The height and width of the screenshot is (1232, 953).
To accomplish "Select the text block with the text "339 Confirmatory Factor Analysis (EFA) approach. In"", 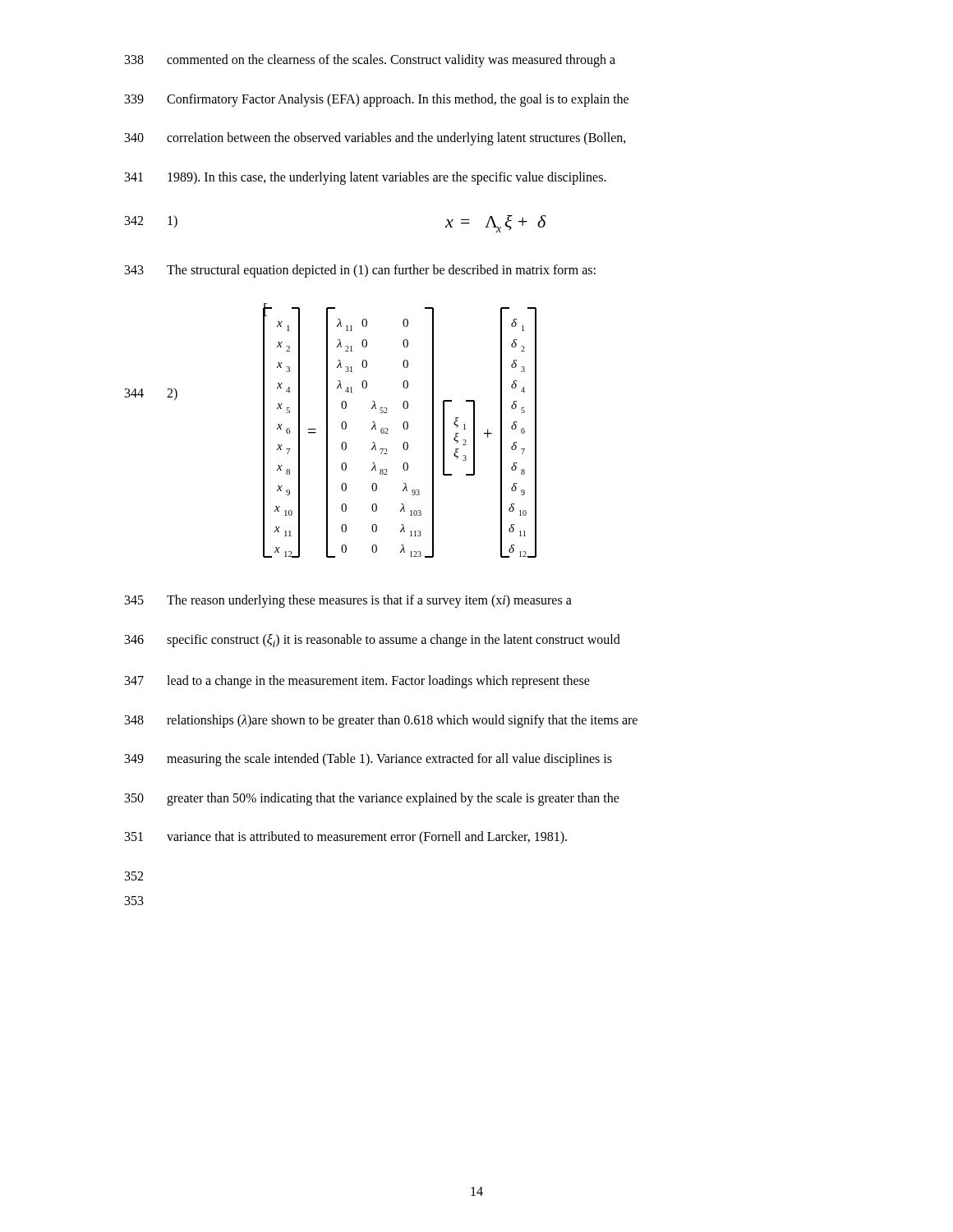I will (x=476, y=99).
